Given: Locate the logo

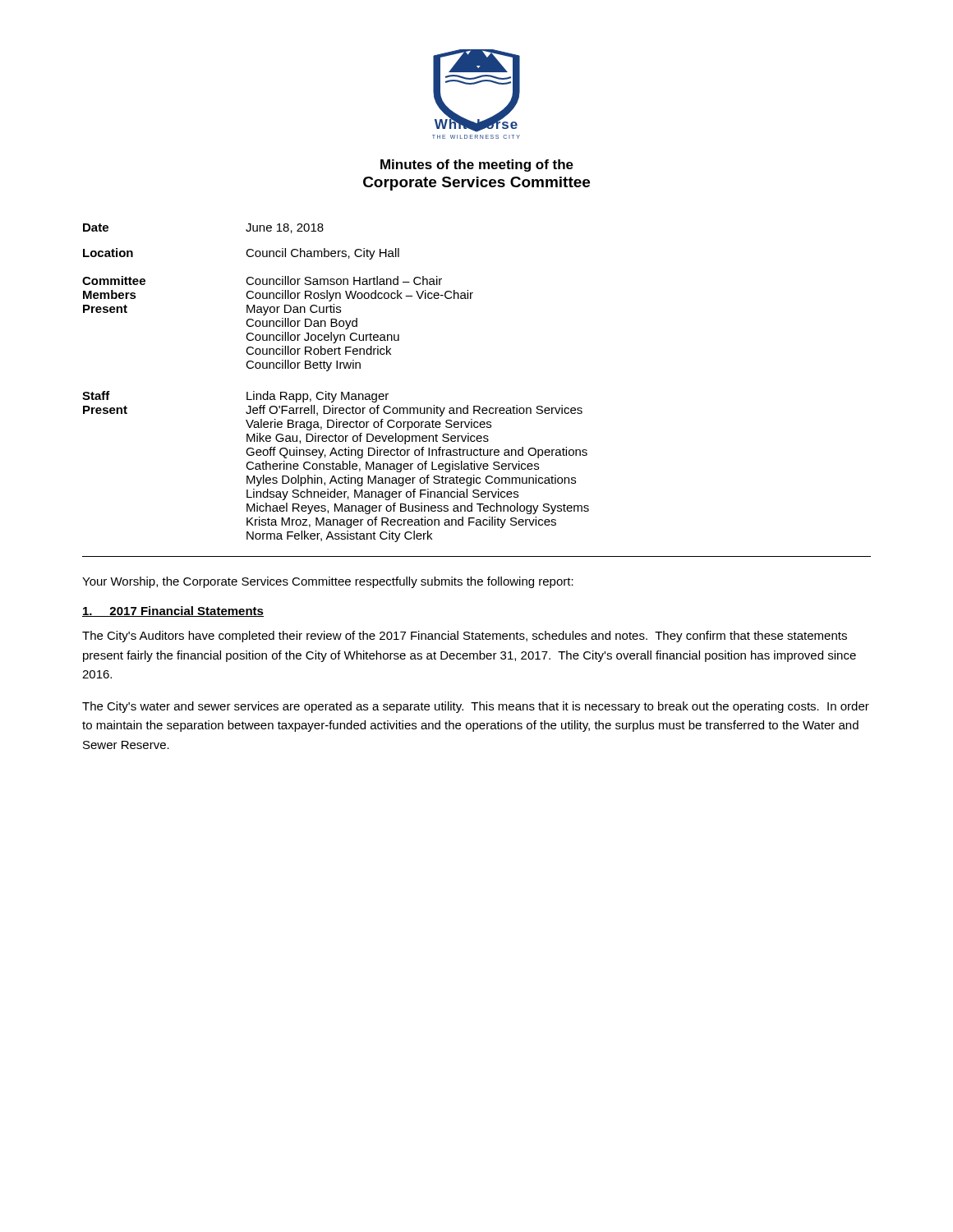Looking at the screenshot, I should (x=476, y=96).
